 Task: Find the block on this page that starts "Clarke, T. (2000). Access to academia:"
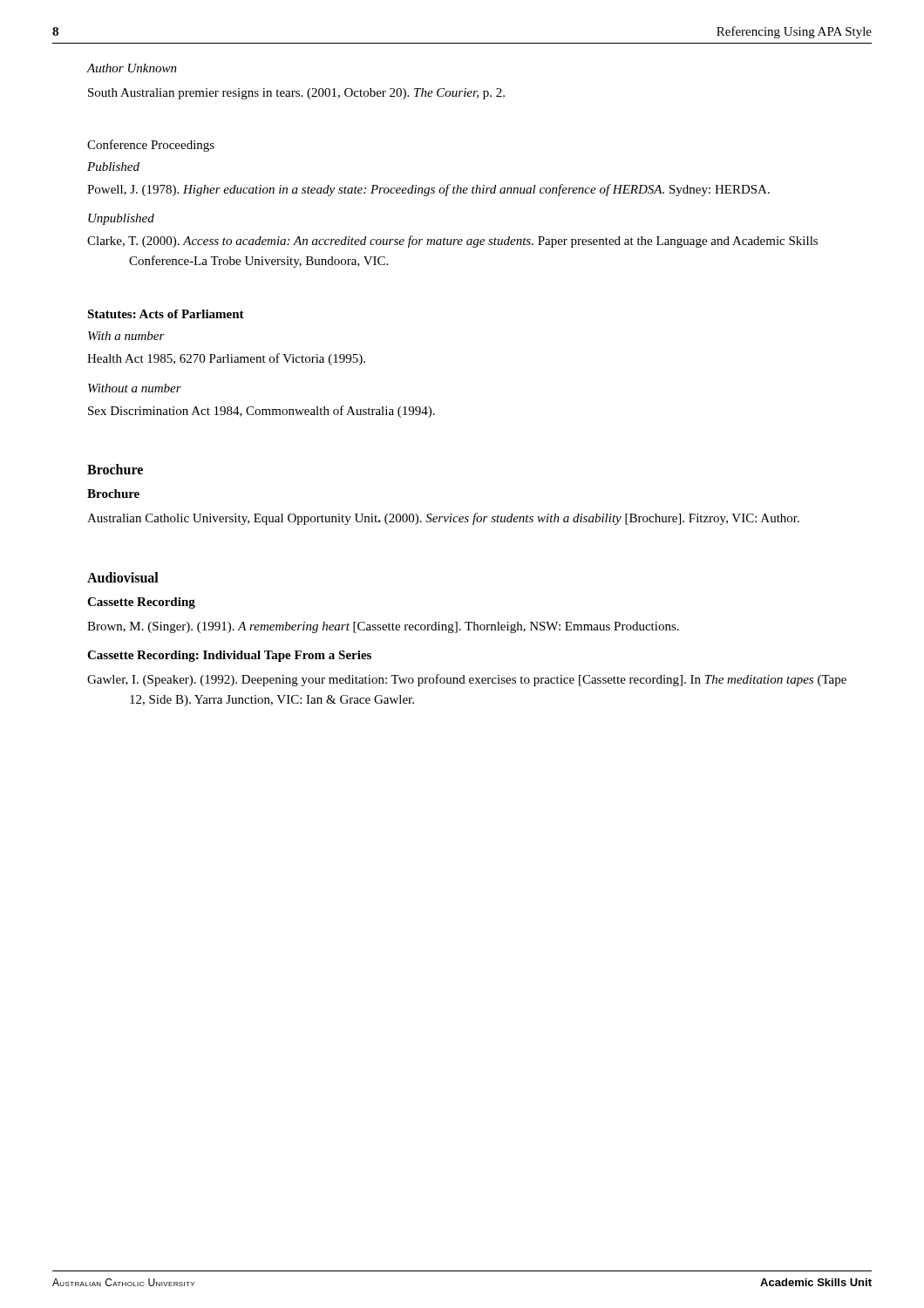[x=453, y=250]
